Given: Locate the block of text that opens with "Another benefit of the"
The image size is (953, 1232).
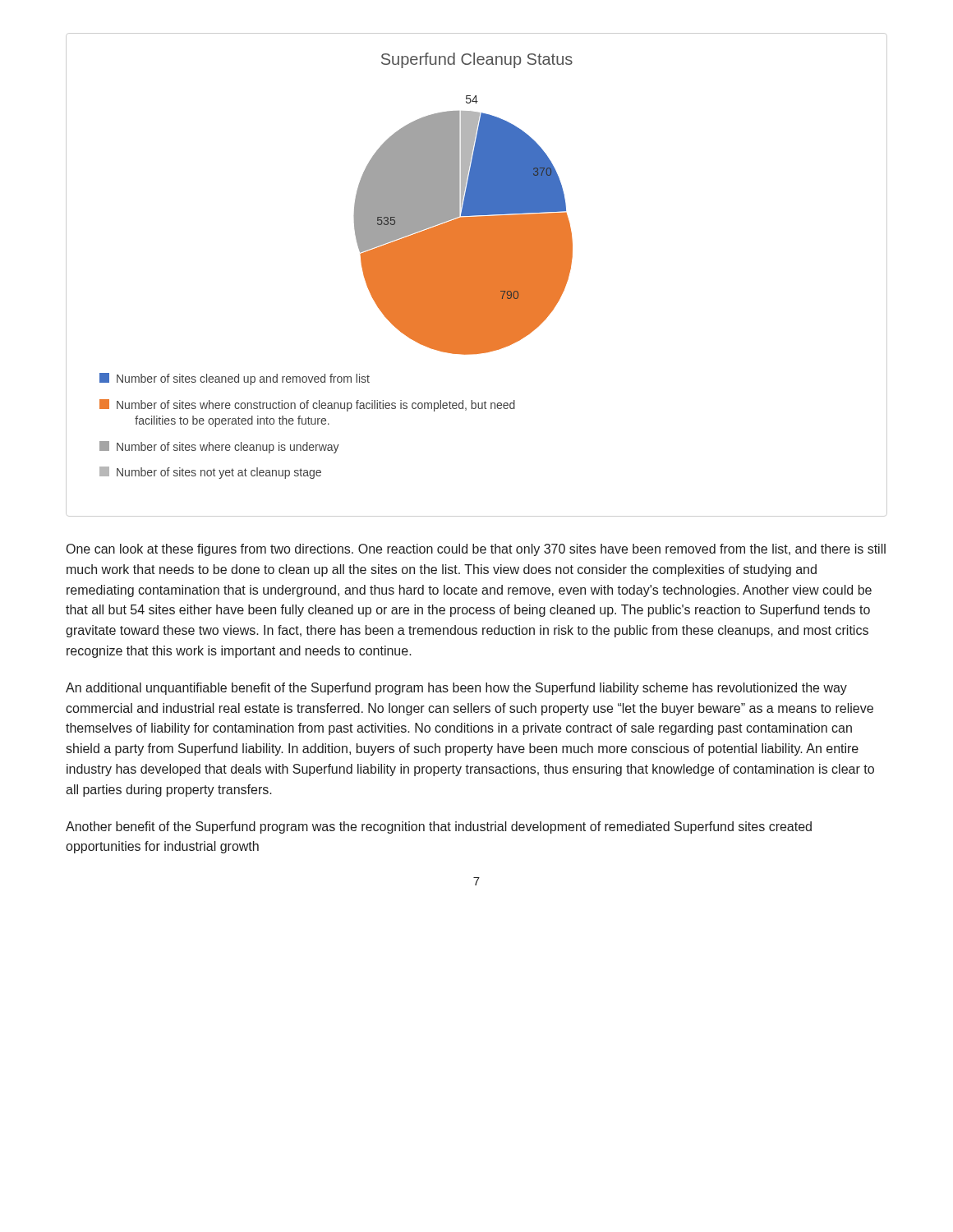Looking at the screenshot, I should [439, 836].
